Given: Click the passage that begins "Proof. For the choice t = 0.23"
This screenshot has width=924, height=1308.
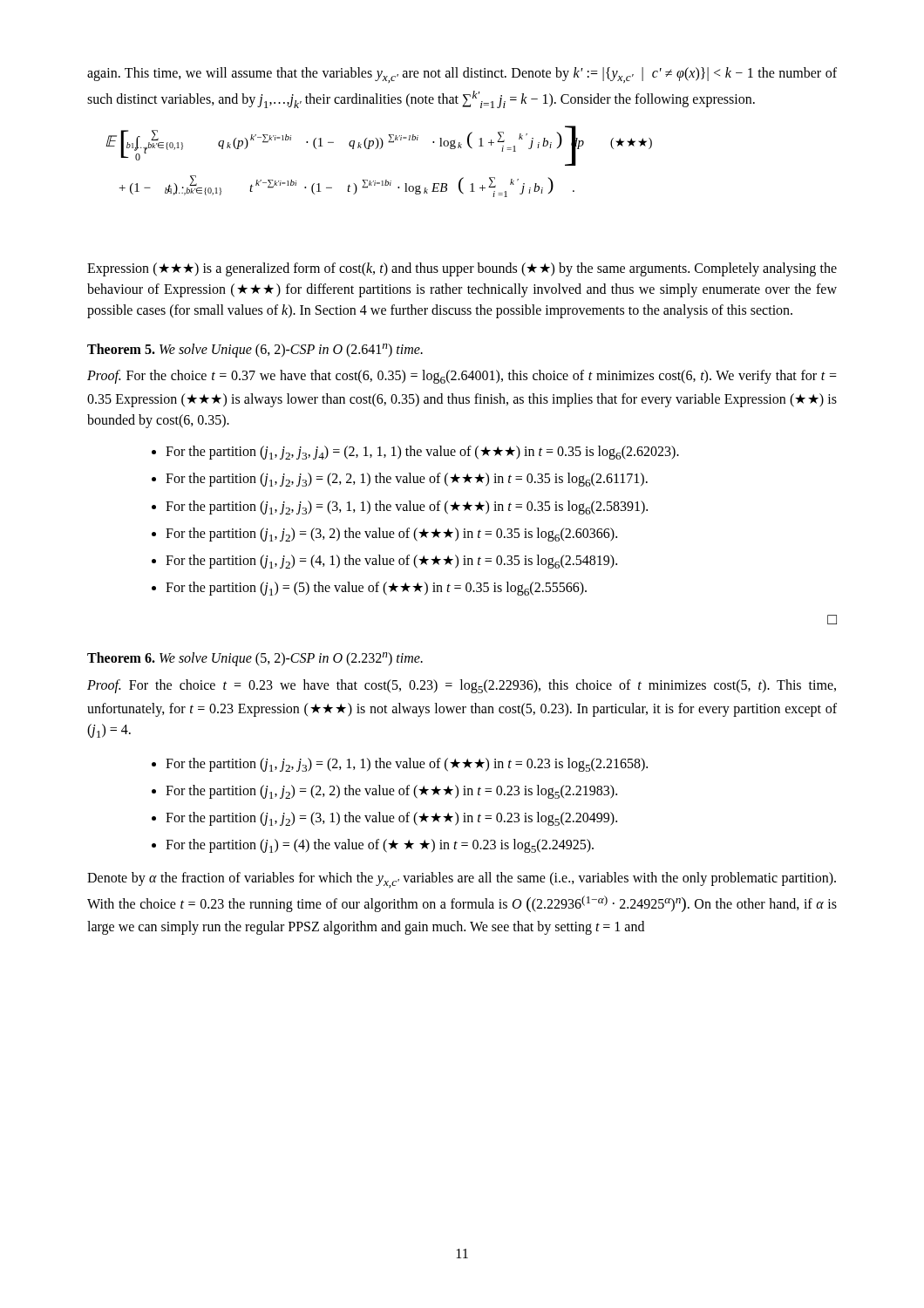Looking at the screenshot, I should [x=462, y=709].
